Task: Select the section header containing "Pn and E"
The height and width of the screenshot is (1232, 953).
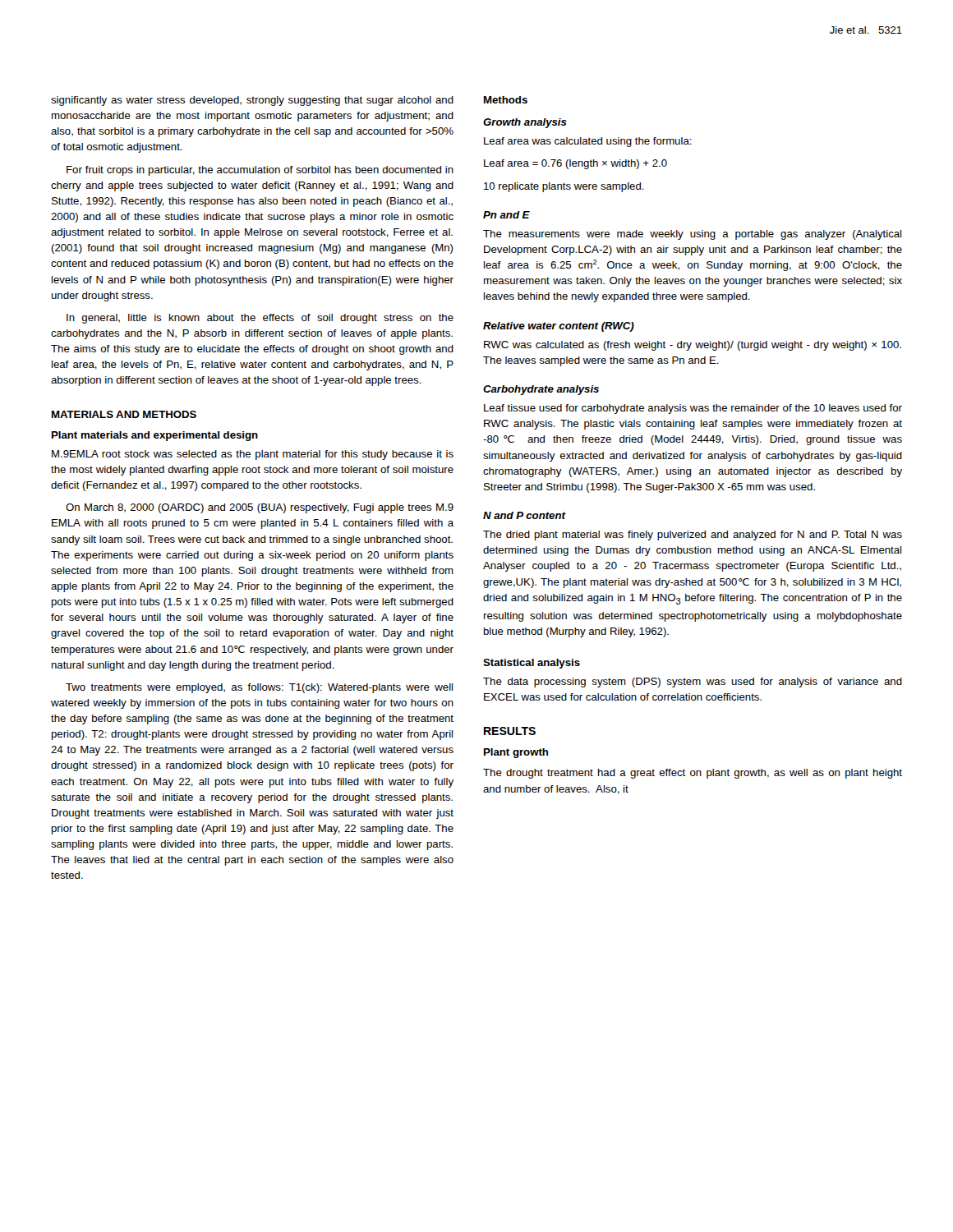Action: click(506, 214)
